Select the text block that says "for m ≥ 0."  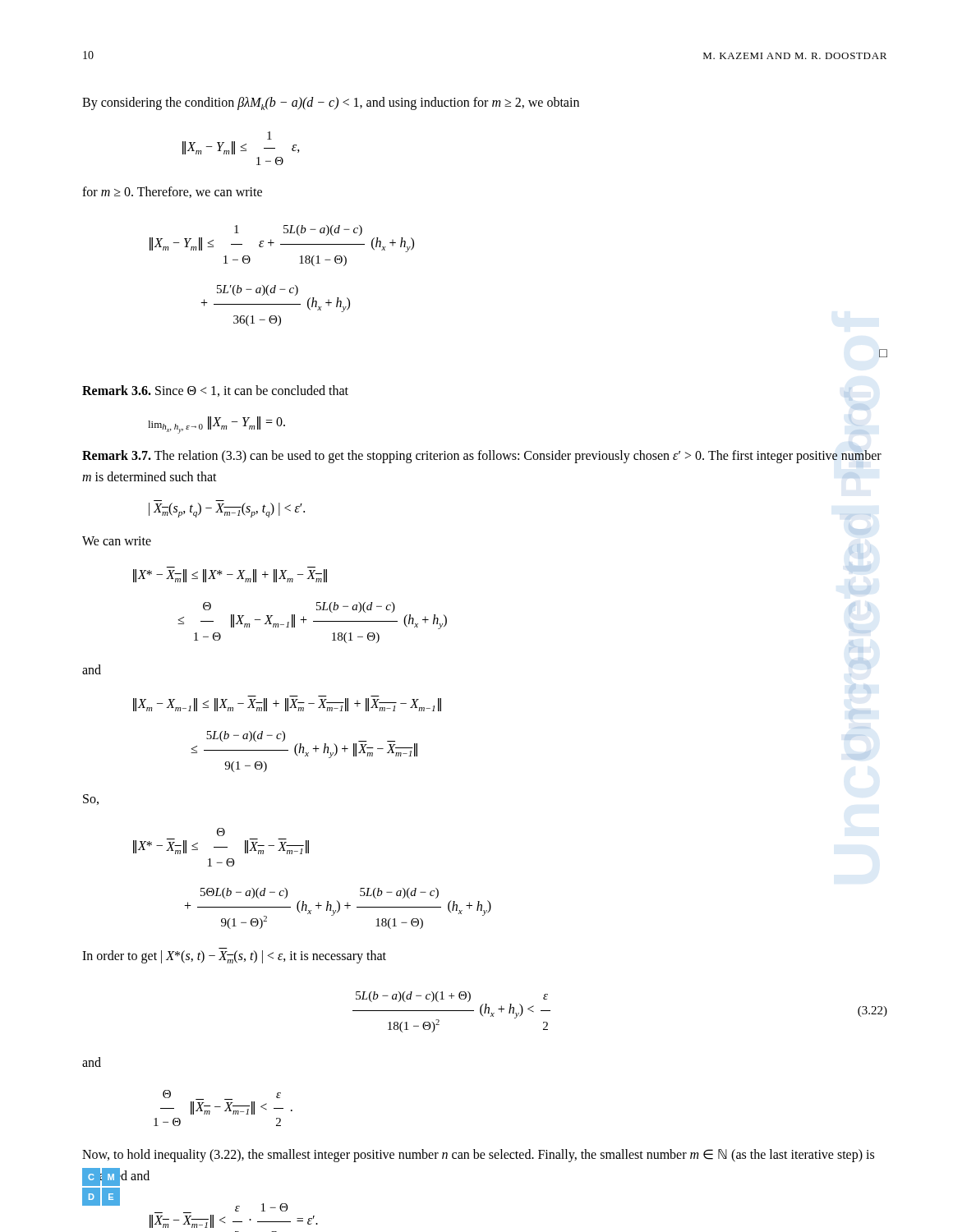[172, 192]
